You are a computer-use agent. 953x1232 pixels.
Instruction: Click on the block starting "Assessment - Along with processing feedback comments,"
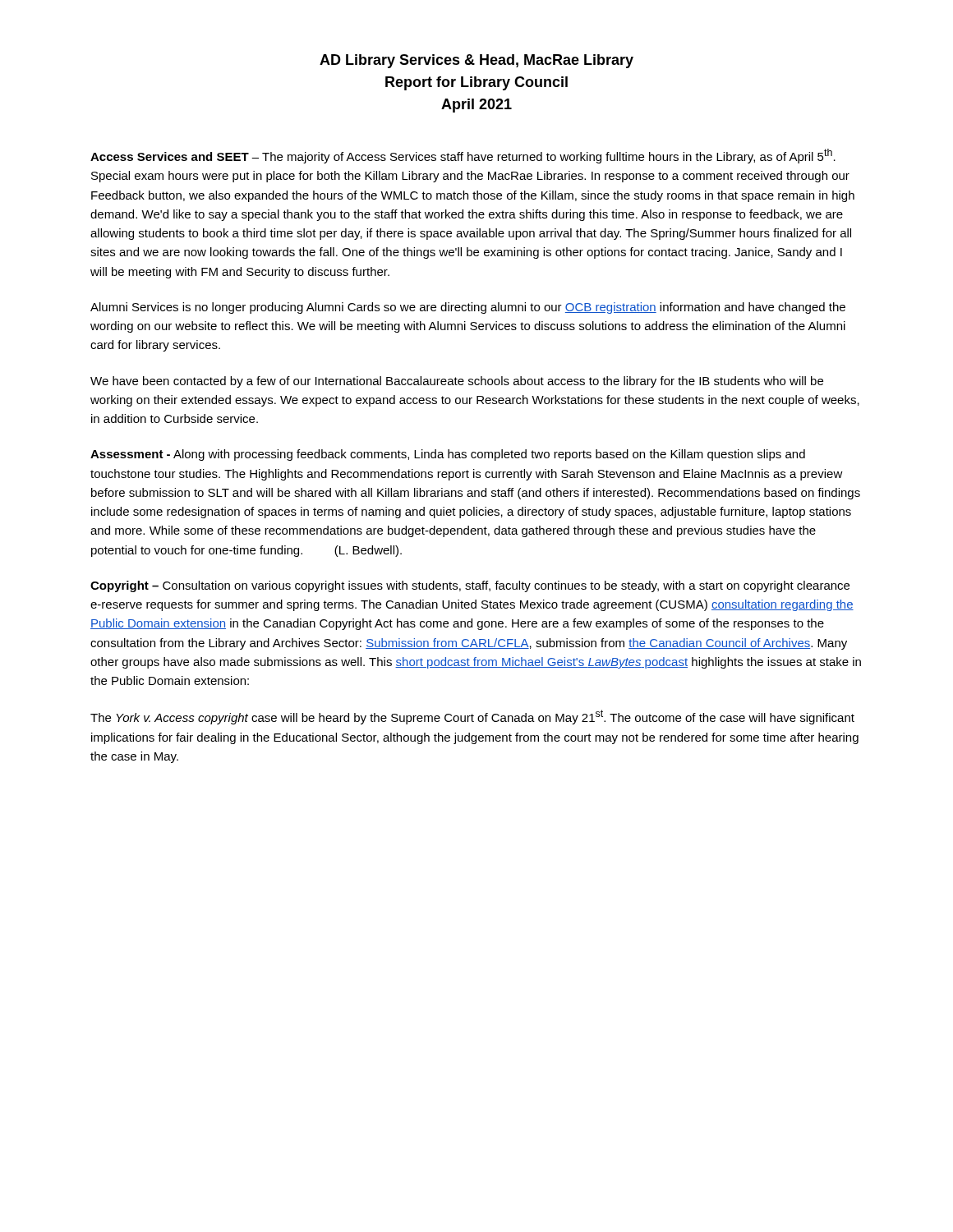(475, 502)
